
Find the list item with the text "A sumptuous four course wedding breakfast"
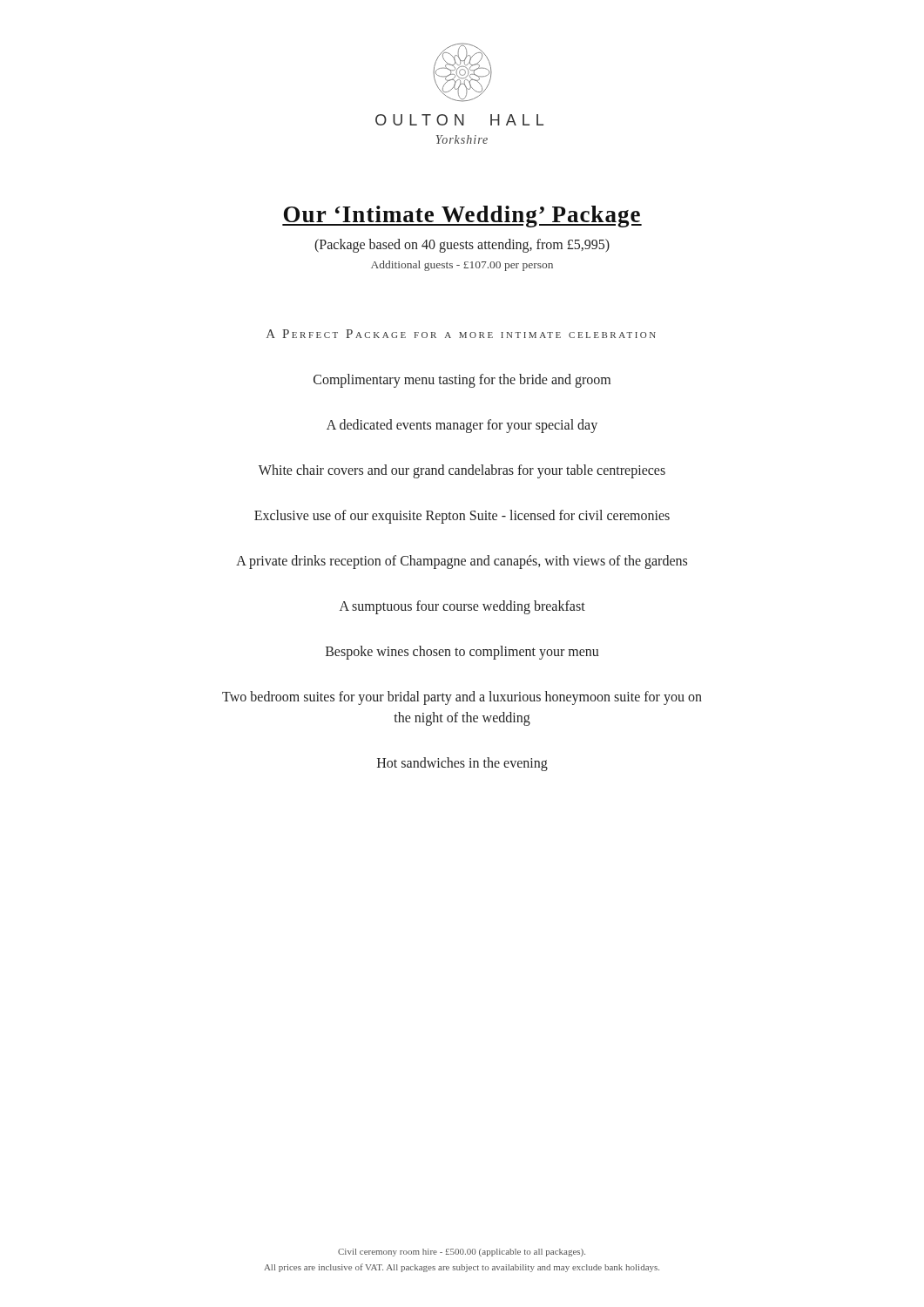coord(462,606)
